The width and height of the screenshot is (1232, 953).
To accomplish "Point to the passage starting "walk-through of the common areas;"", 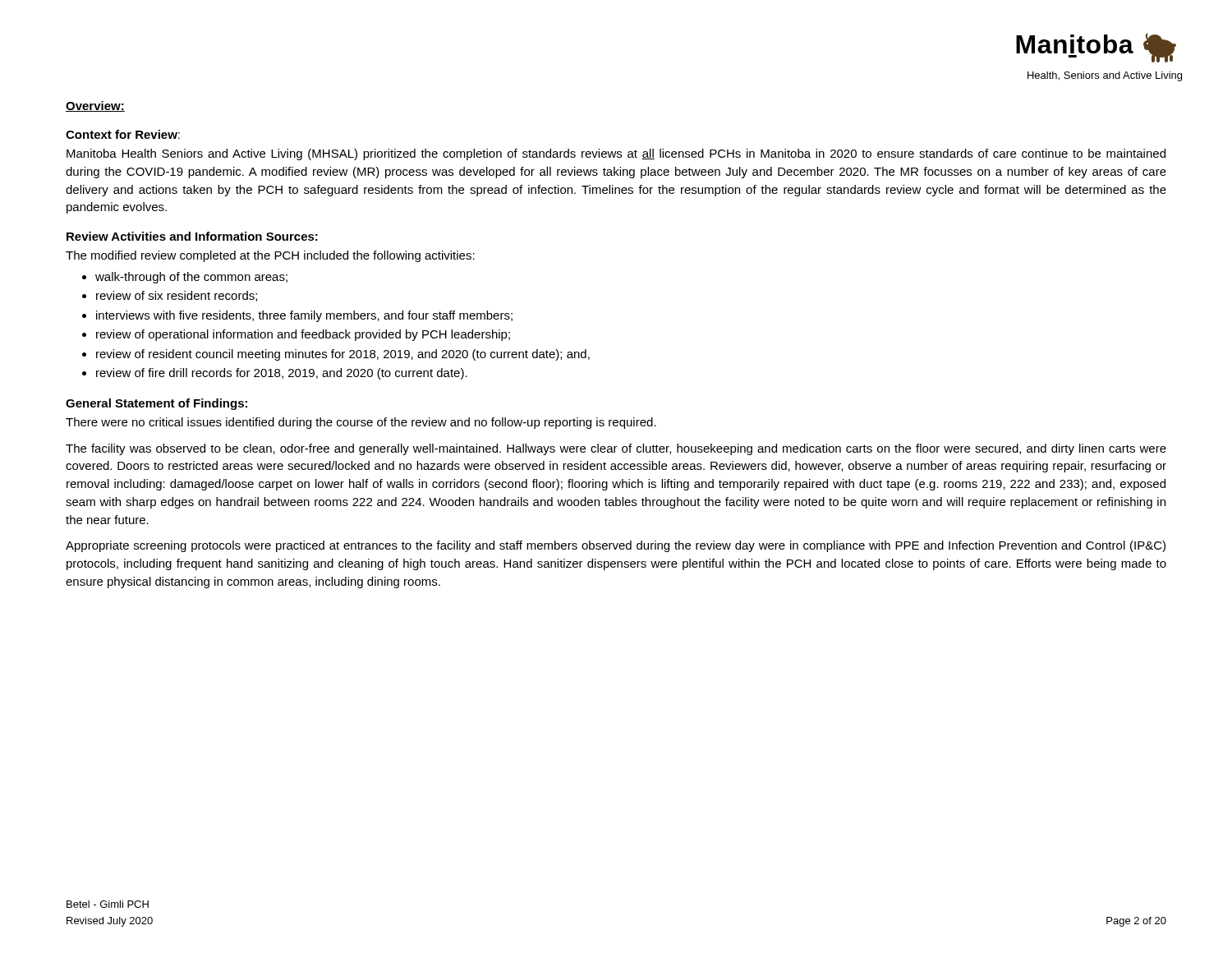I will 192,276.
